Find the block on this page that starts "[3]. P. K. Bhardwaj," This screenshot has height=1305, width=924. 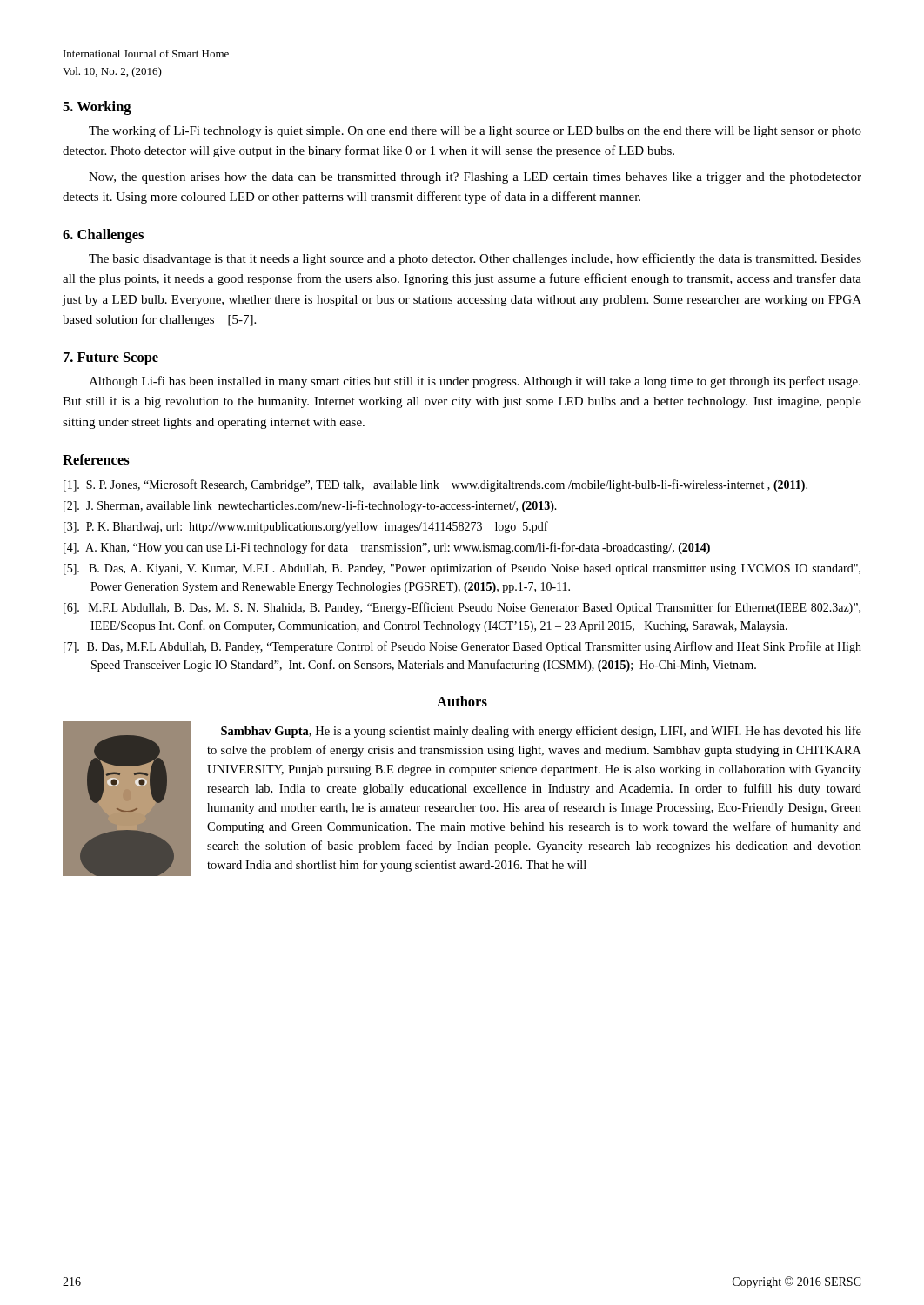305,527
